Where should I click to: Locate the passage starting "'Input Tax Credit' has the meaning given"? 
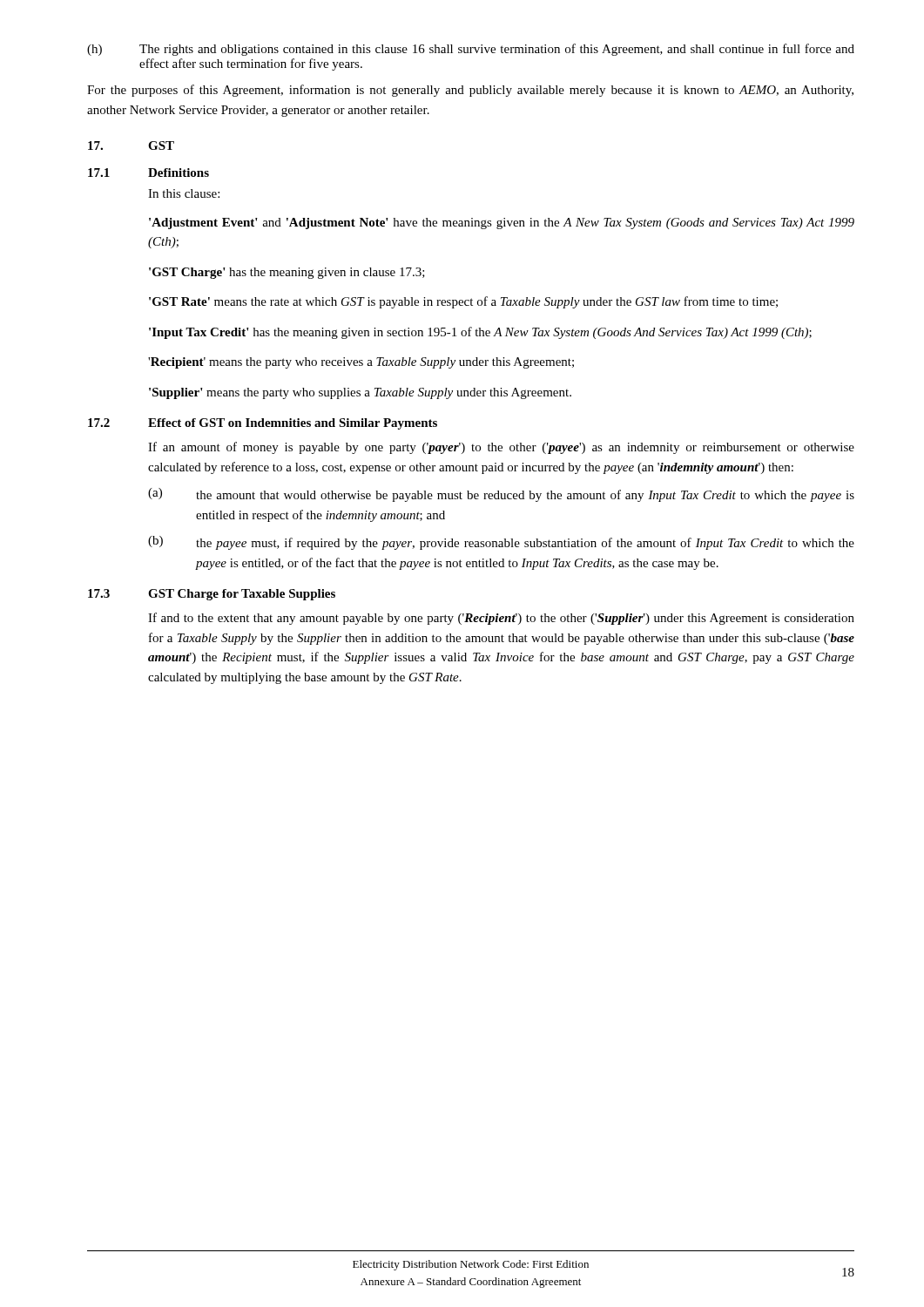[x=480, y=332]
